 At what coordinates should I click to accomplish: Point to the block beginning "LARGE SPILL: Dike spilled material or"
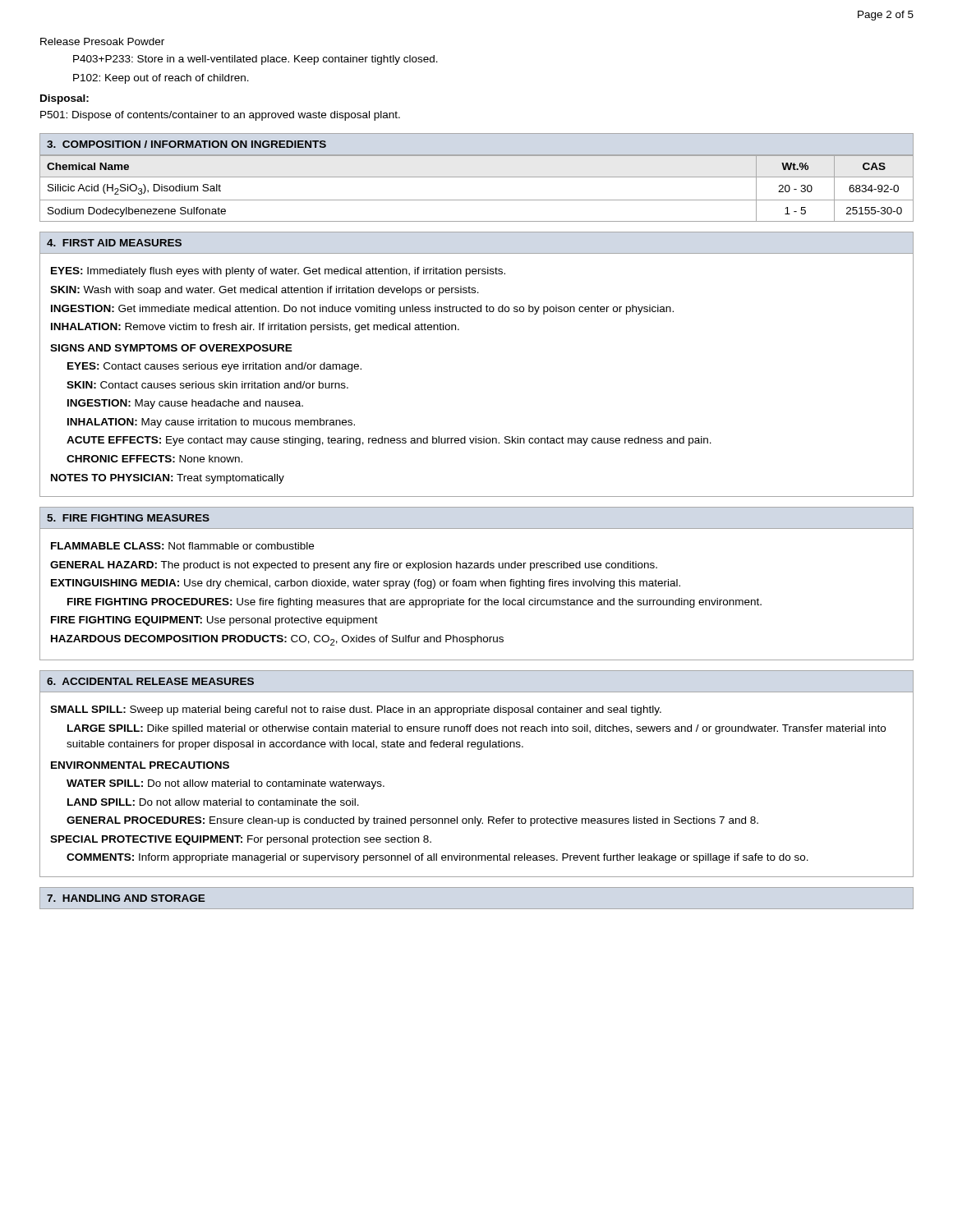coord(476,736)
